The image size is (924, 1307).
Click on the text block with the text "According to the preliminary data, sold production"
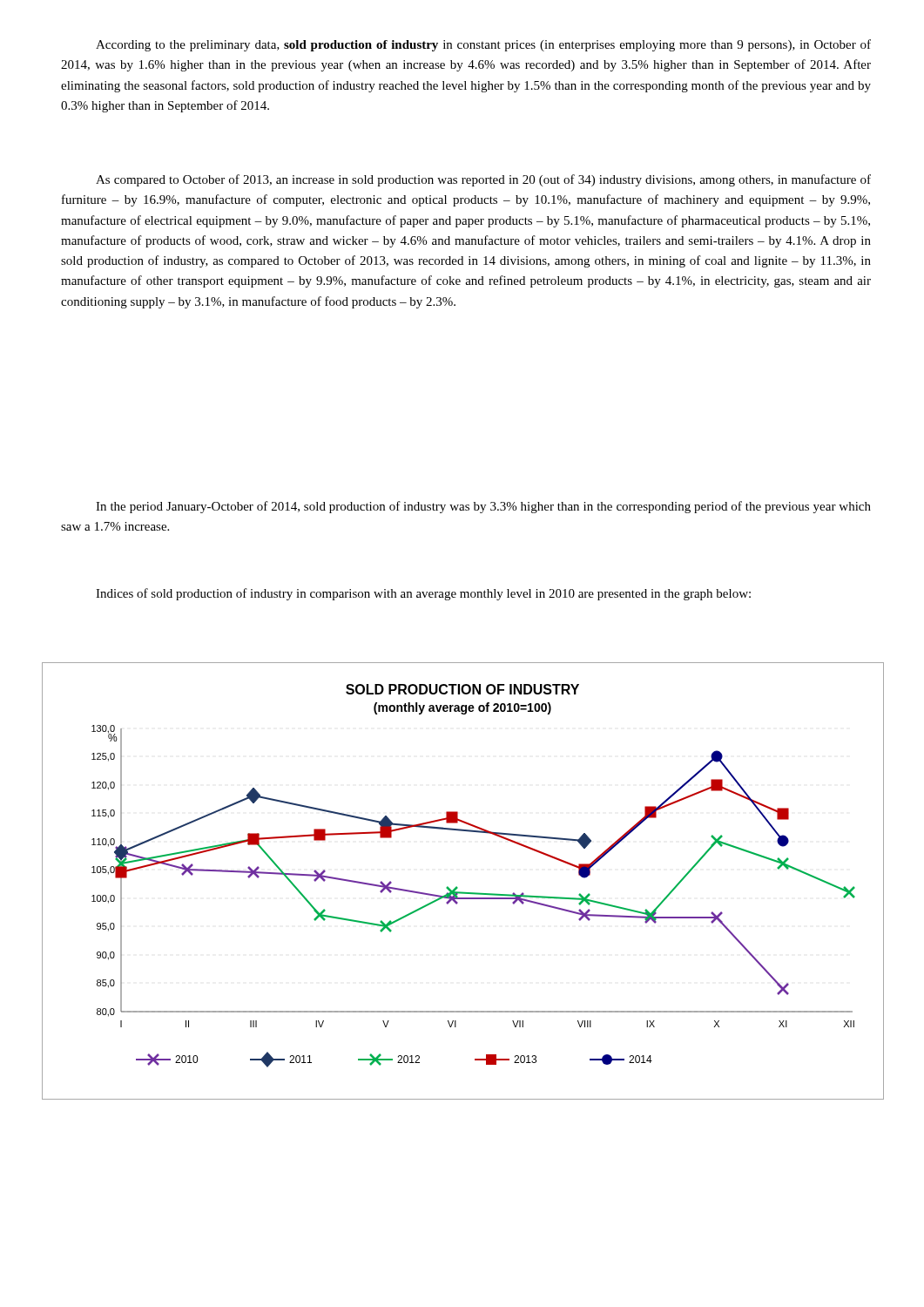[x=466, y=75]
